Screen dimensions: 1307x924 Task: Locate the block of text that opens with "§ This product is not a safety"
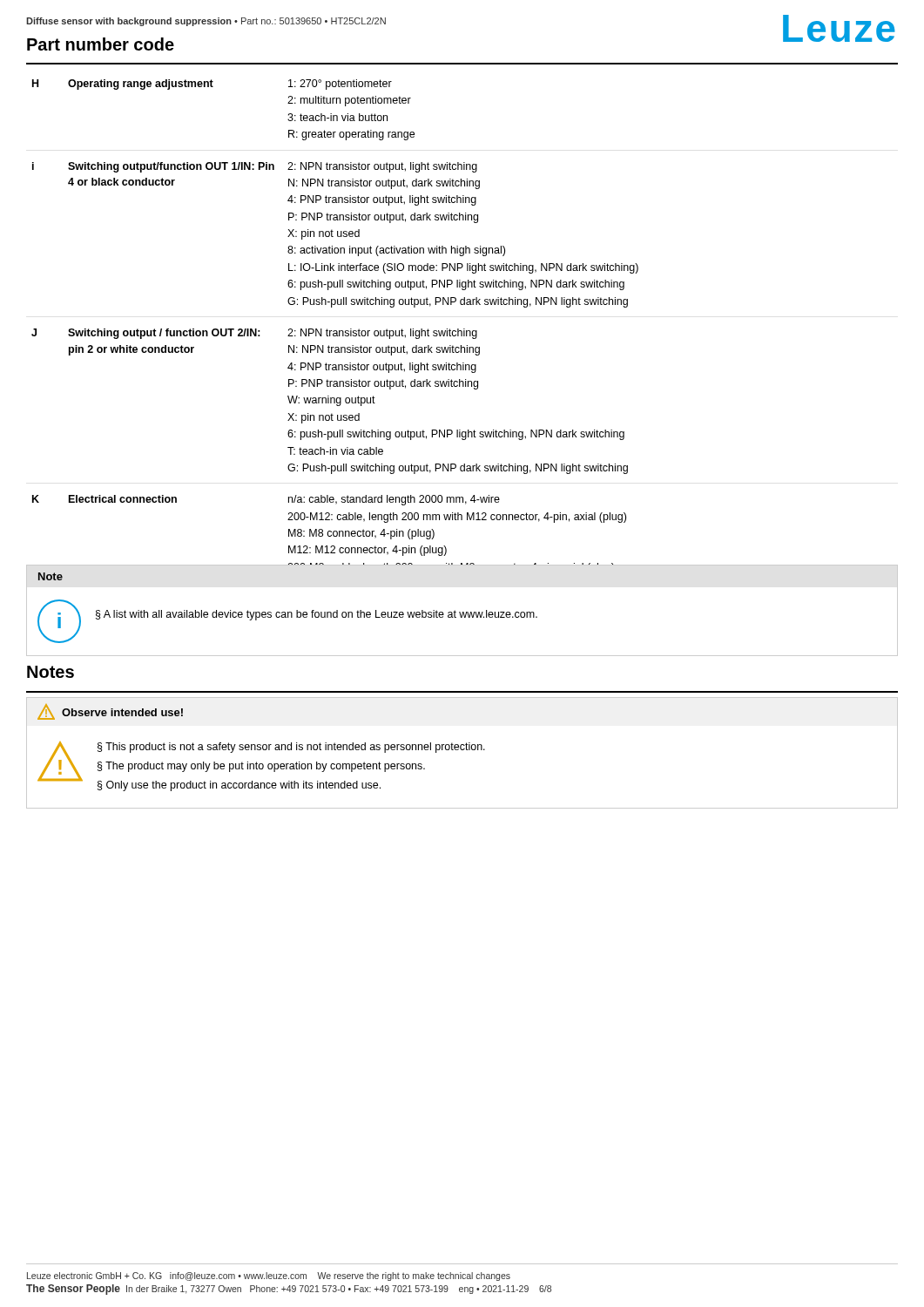(x=291, y=747)
